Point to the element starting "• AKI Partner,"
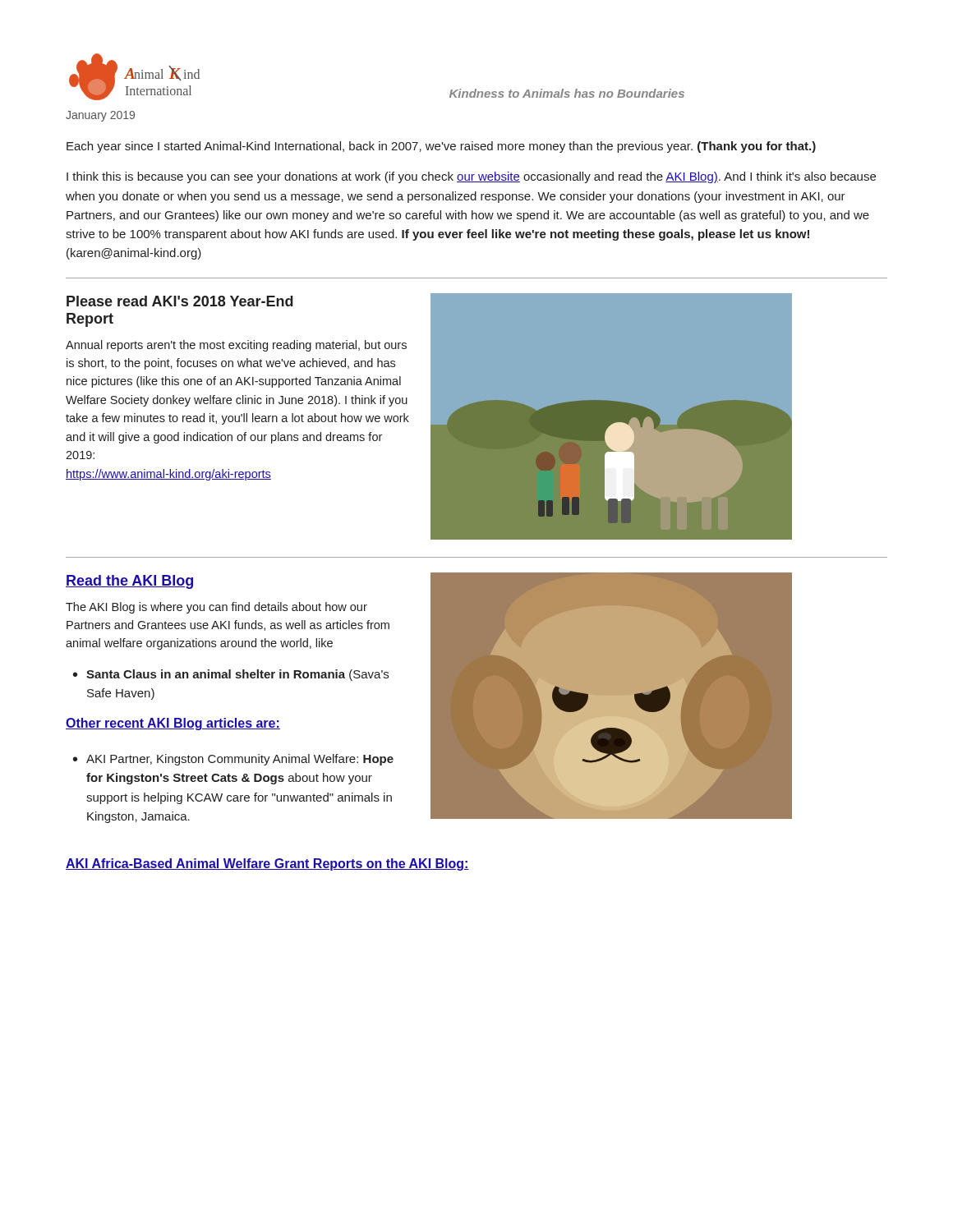Viewport: 953px width, 1232px height. (242, 787)
